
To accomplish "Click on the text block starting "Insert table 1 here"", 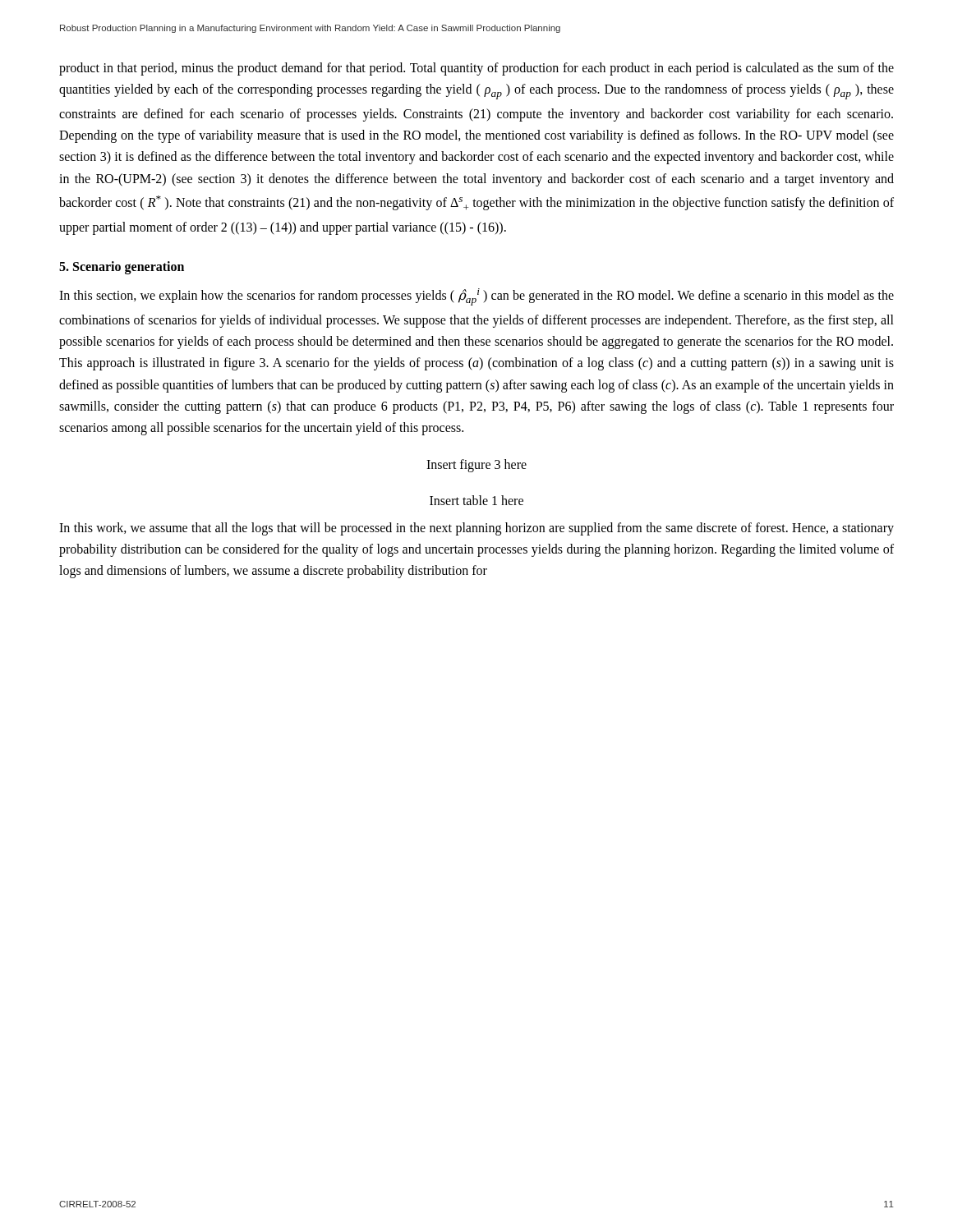I will [x=476, y=501].
